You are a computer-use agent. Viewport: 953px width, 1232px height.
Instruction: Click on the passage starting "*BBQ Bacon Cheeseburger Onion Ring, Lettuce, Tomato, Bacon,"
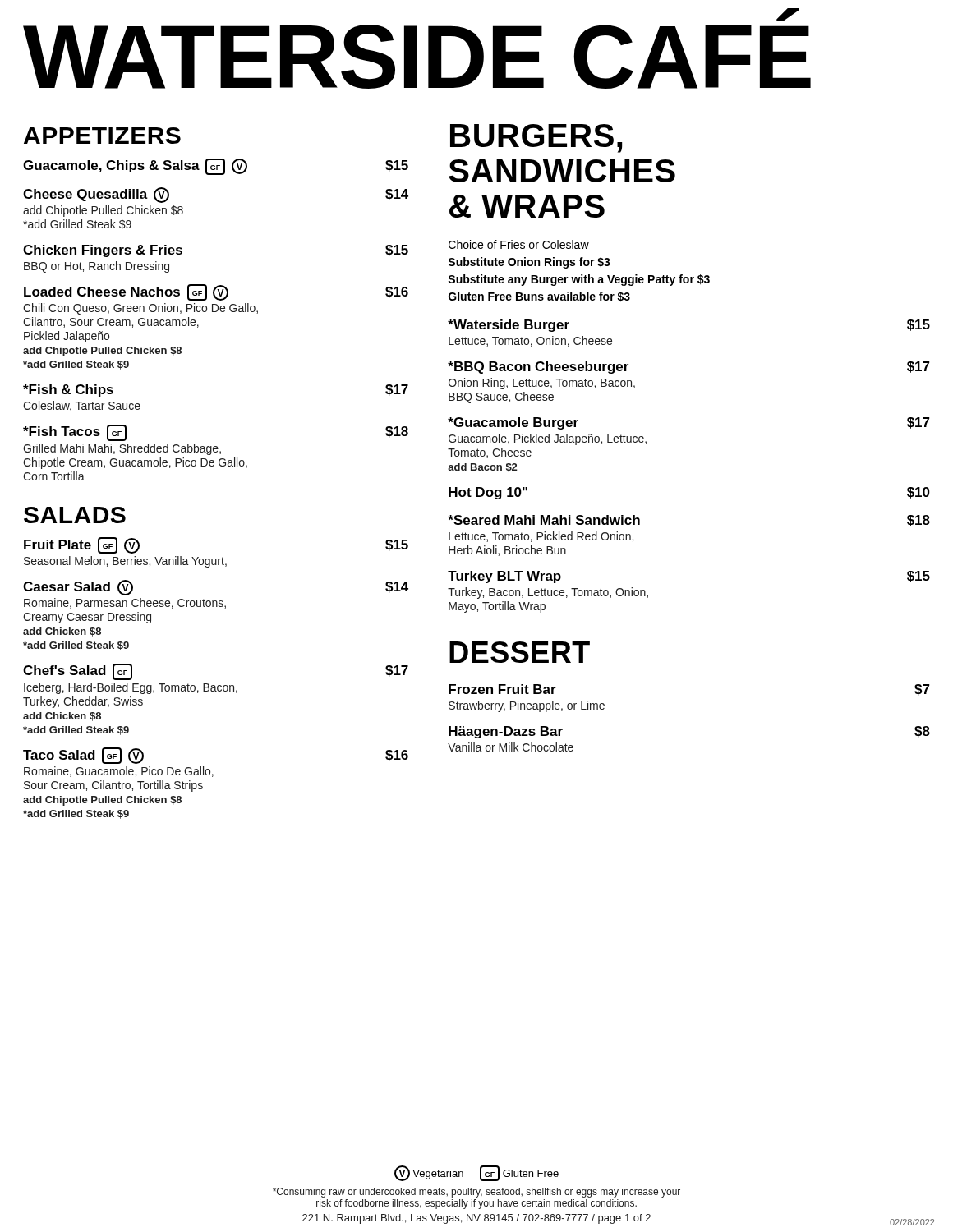coord(538,368)
